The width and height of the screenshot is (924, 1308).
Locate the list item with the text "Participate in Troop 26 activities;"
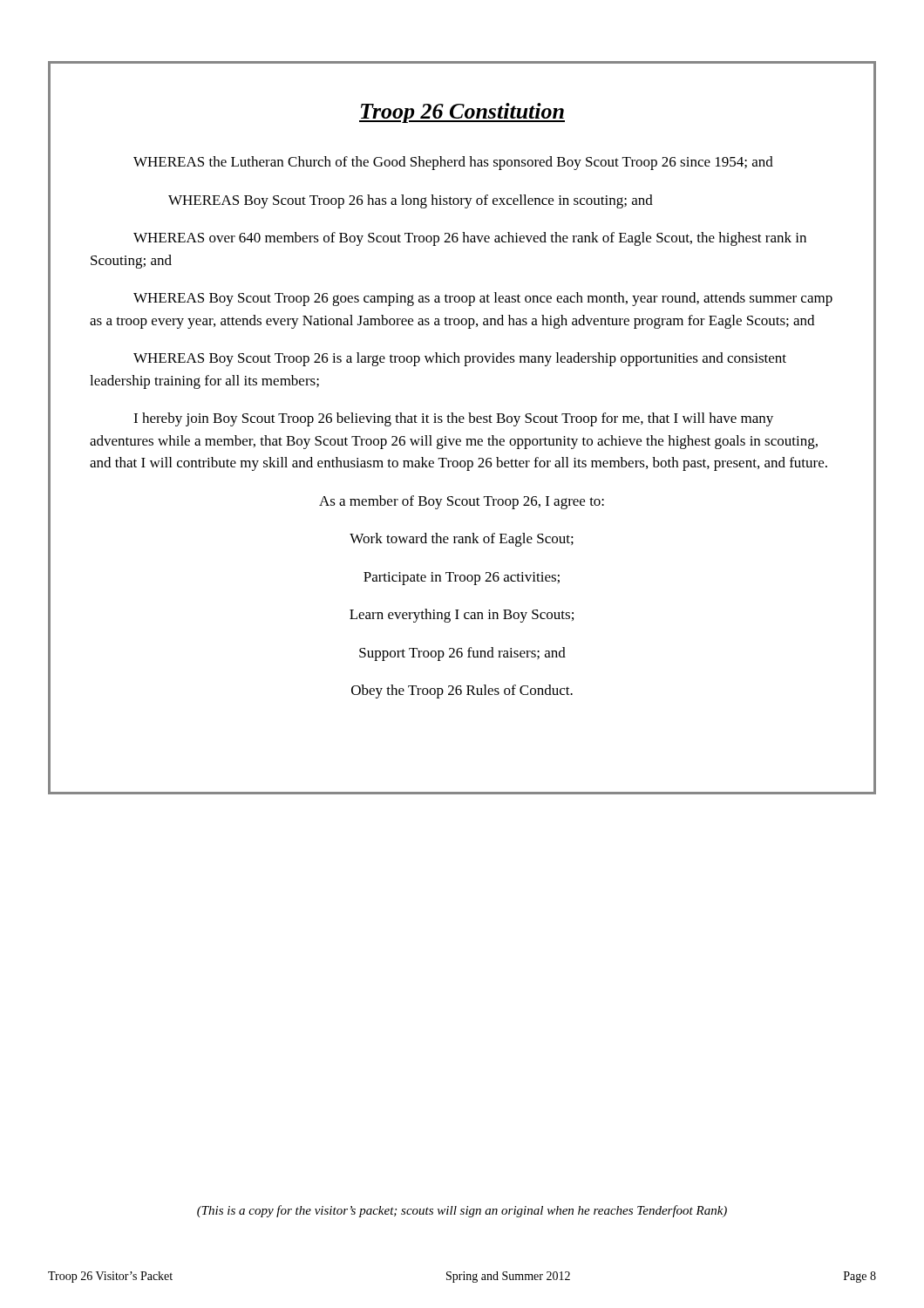(x=462, y=576)
